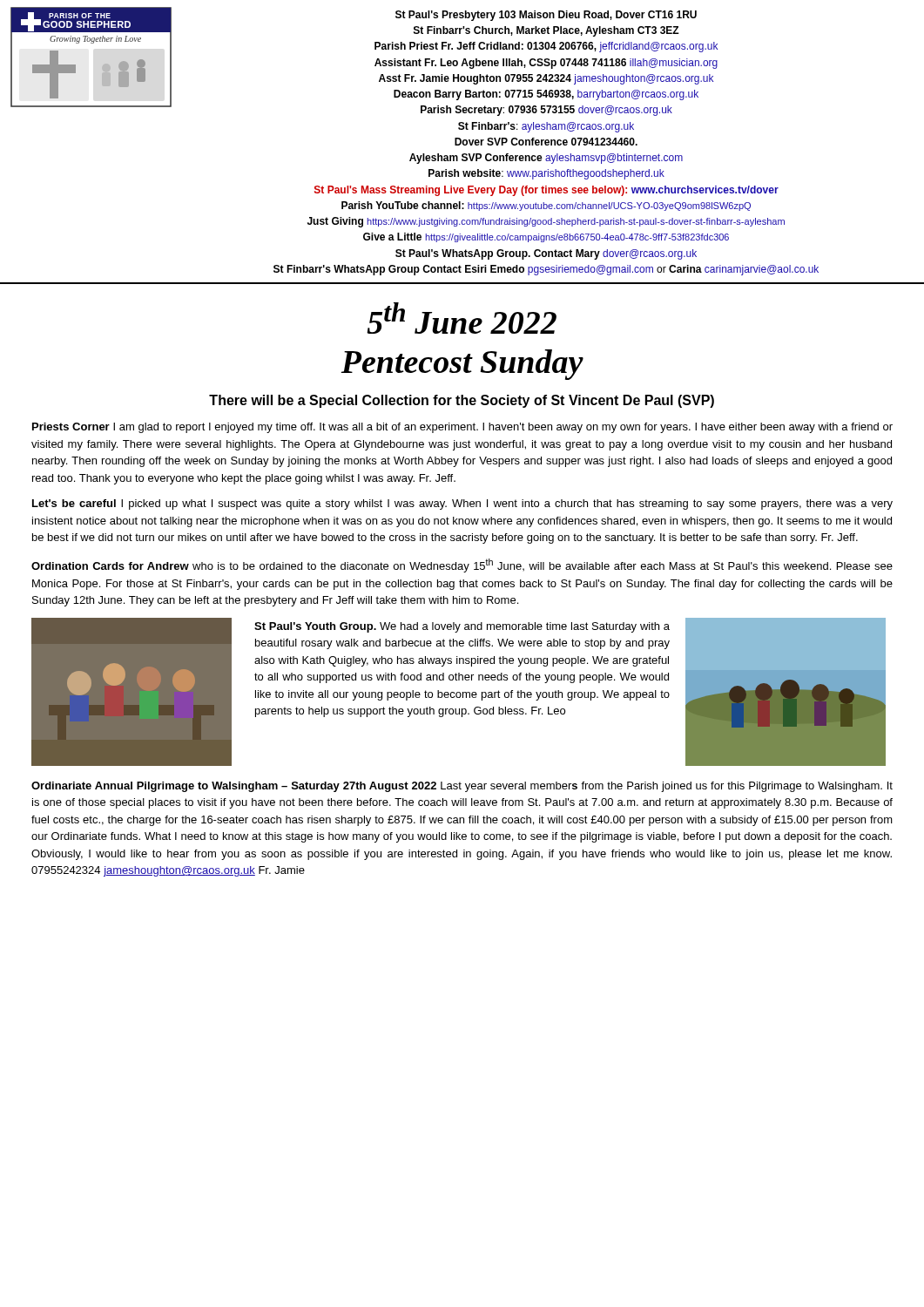Select the element starting "5th June 2022"
Viewport: 924px width, 1307px height.
point(462,339)
